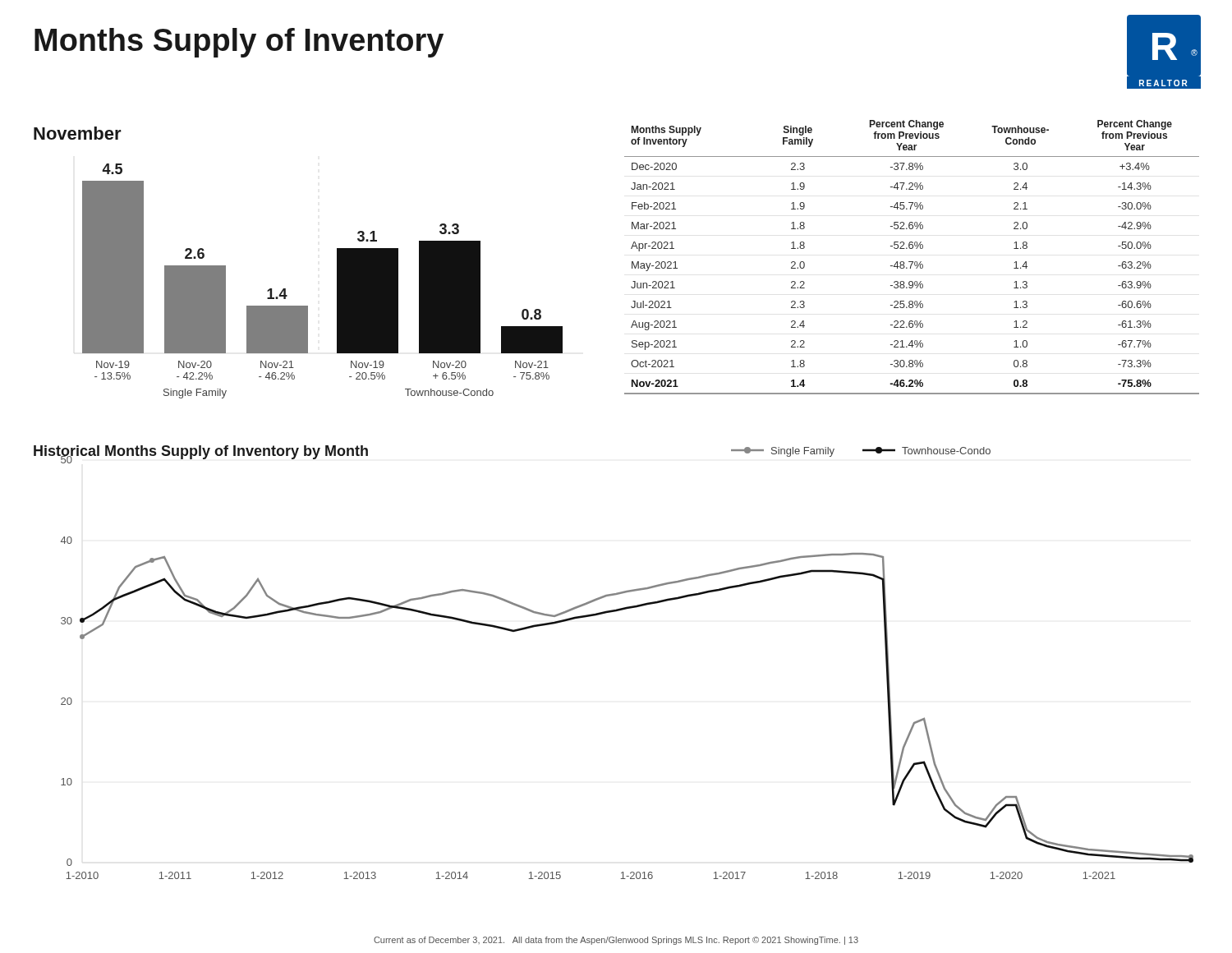Find the line chart
Viewport: 1232px width, 953px height.
coord(616,678)
